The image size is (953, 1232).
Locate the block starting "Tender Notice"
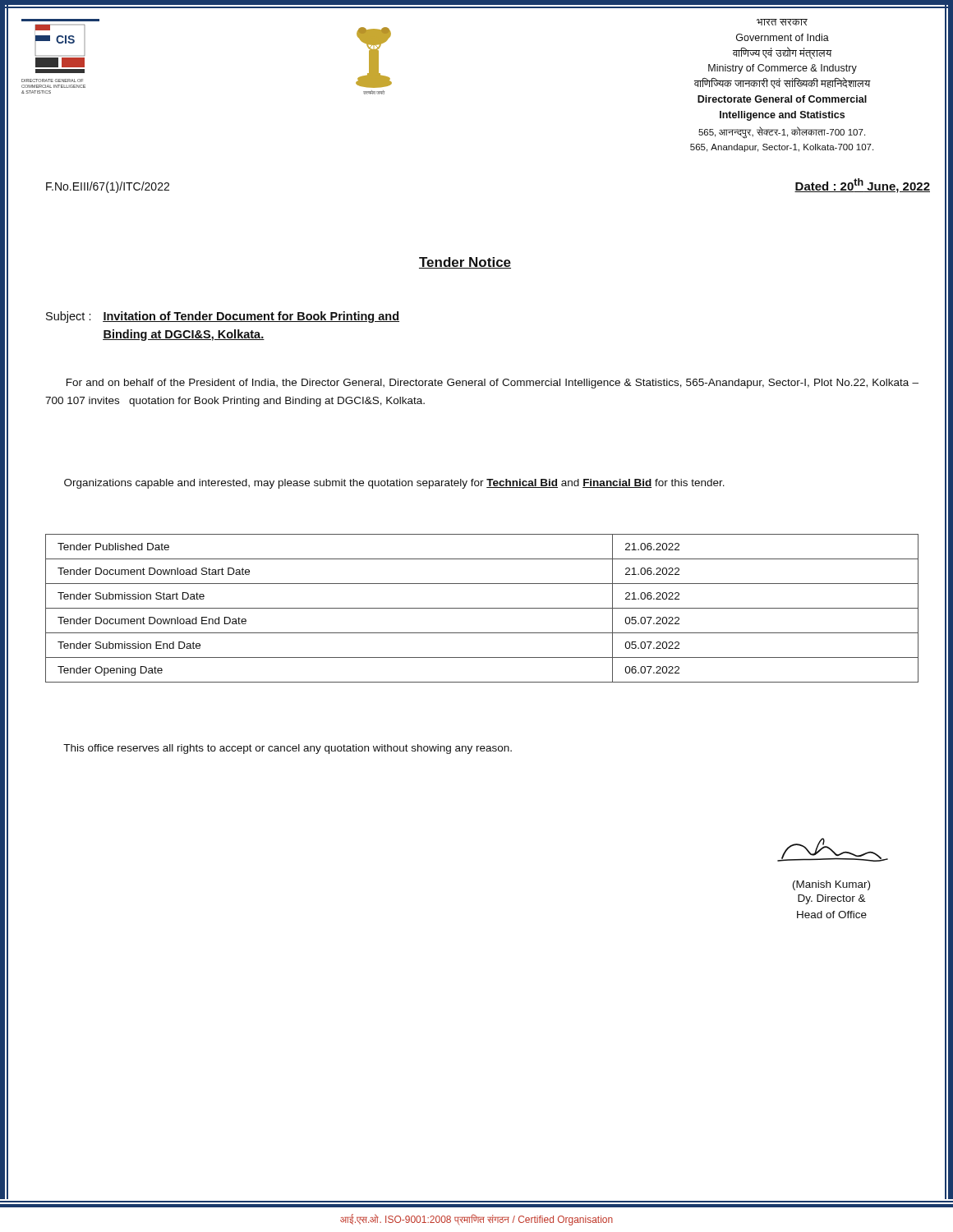pos(465,262)
